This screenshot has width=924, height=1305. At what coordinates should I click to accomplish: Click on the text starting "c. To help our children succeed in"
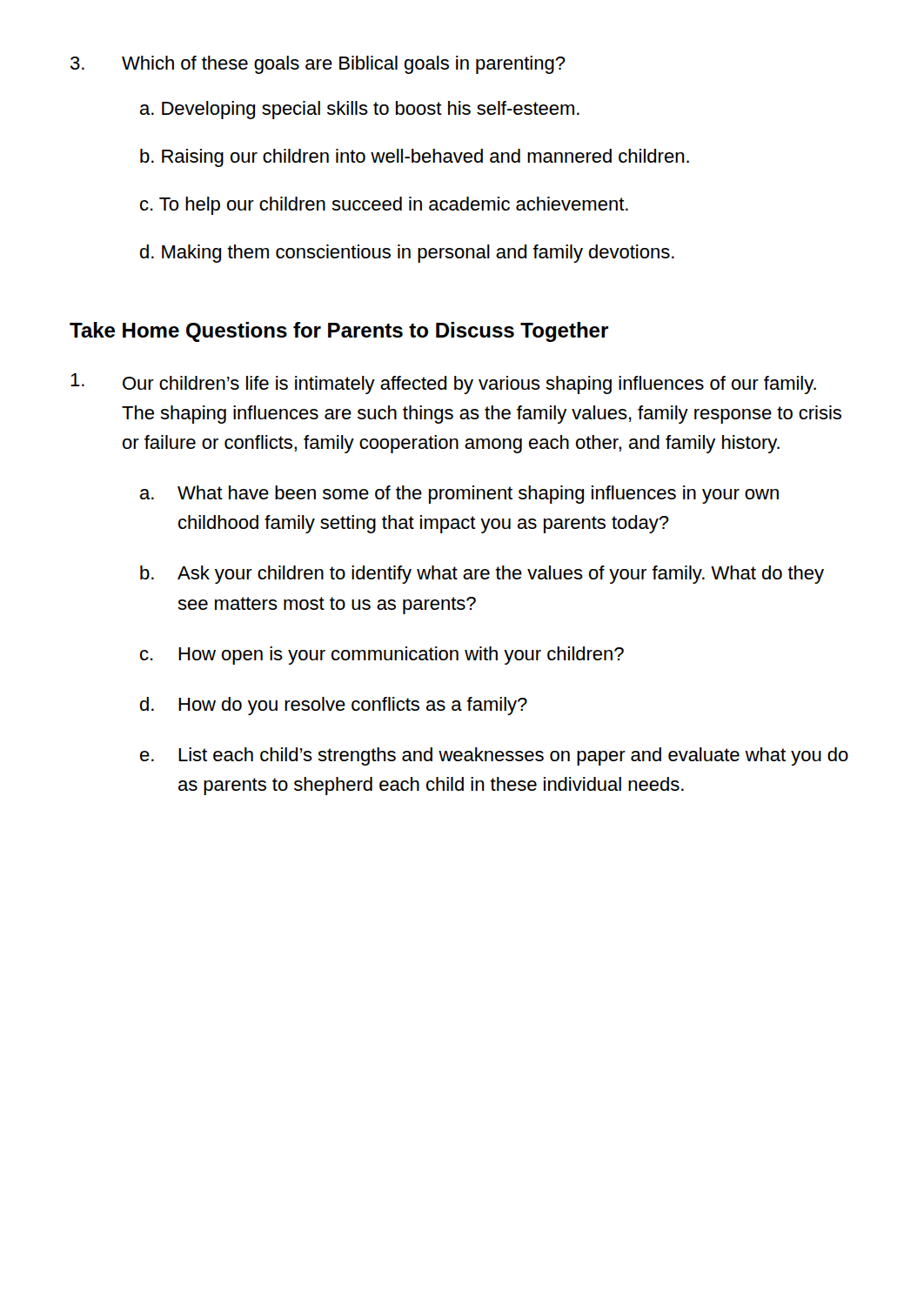[x=384, y=204]
